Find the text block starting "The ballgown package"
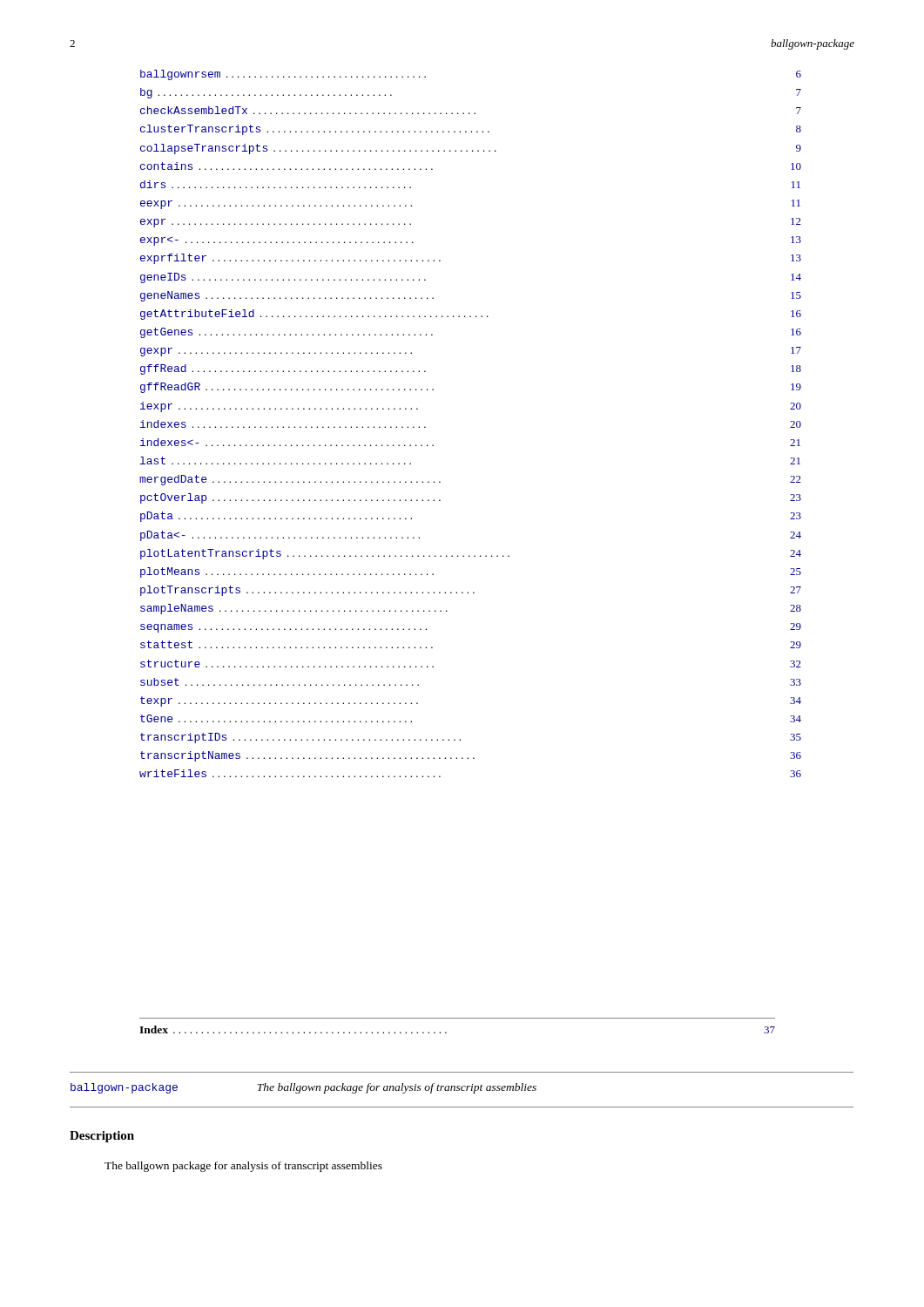This screenshot has width=924, height=1307. click(243, 1165)
